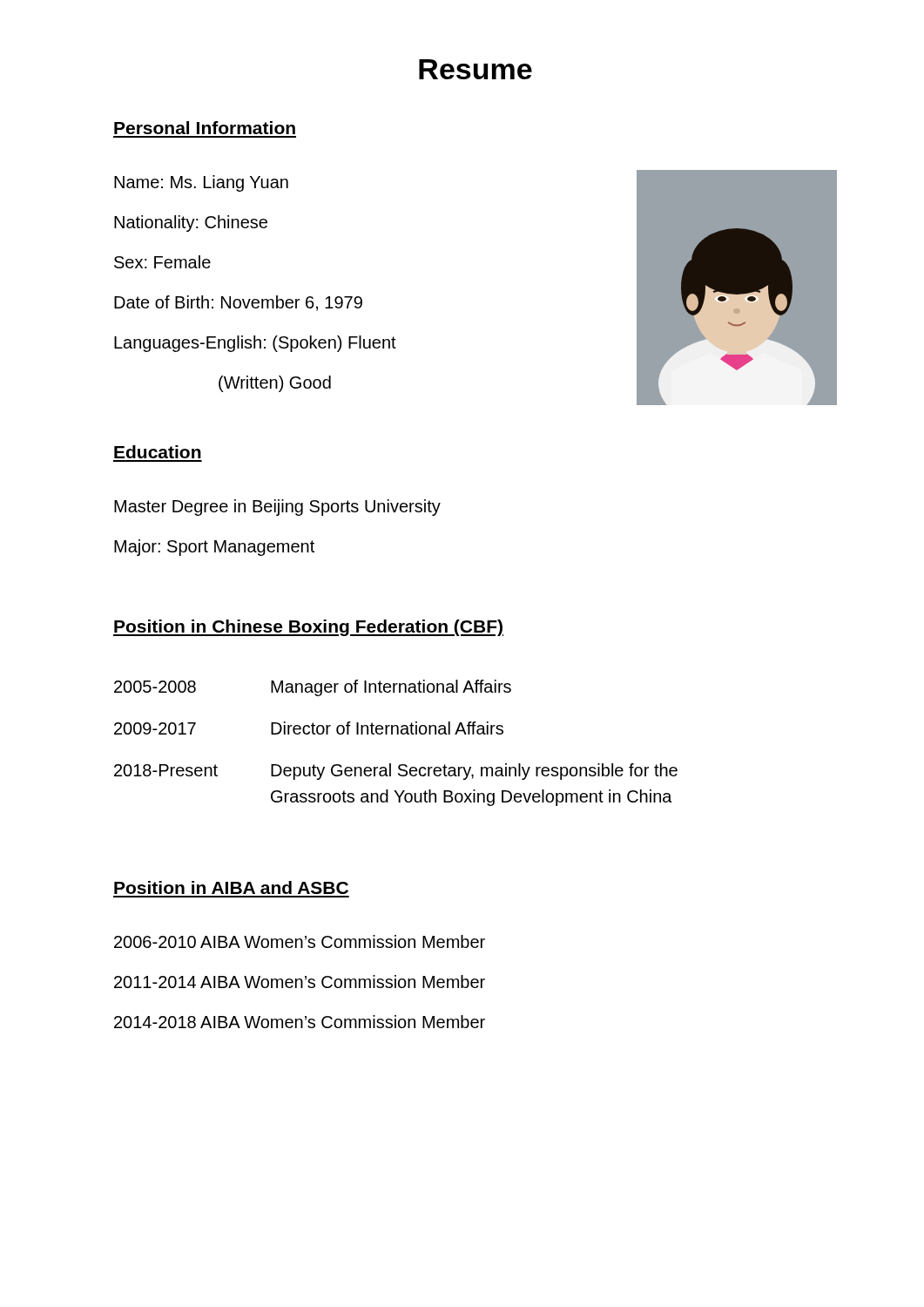Image resolution: width=924 pixels, height=1307 pixels.
Task: Find the region starting "Master Degree in Beijing Sports University"
Action: (277, 508)
